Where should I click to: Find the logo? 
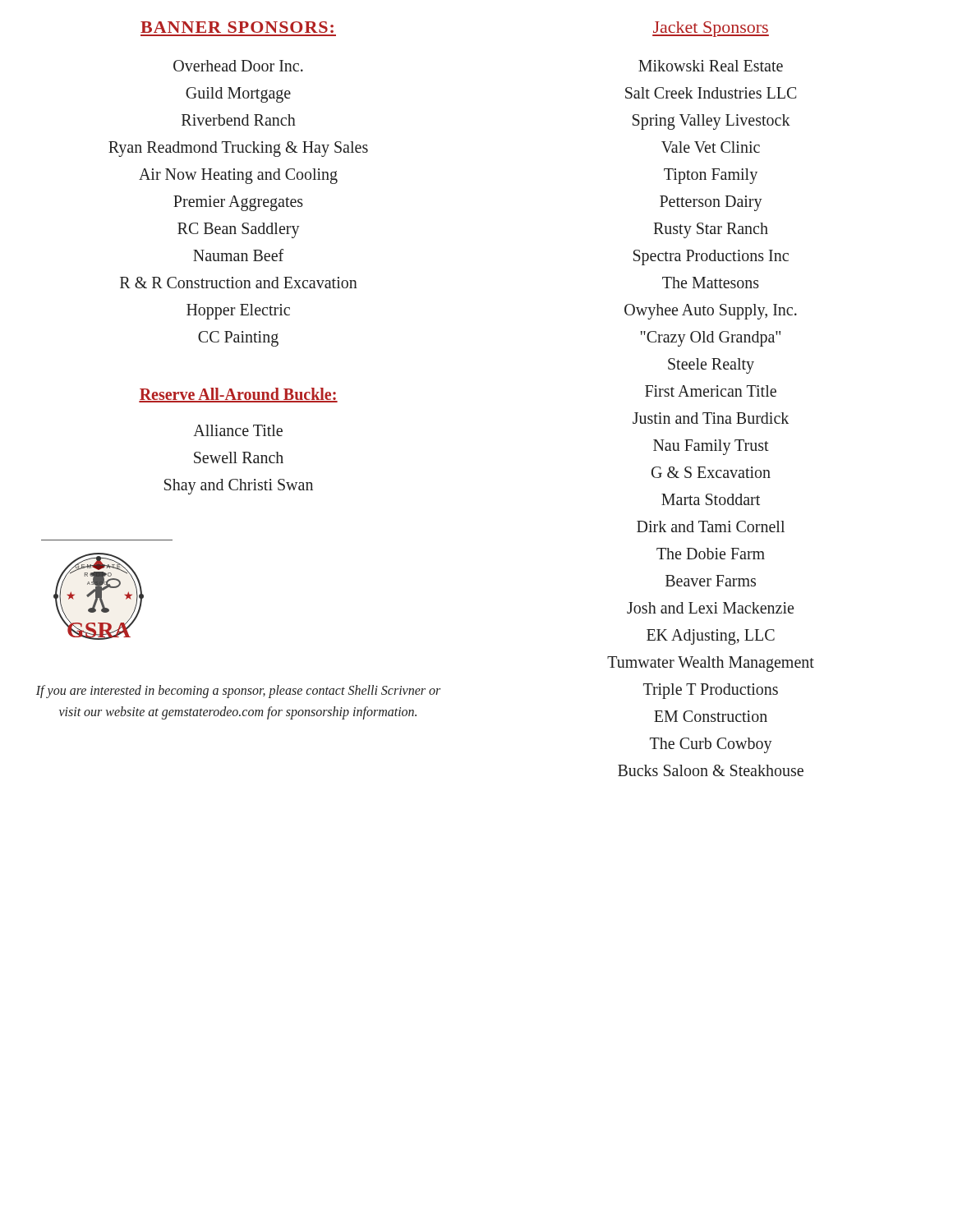click(x=238, y=598)
